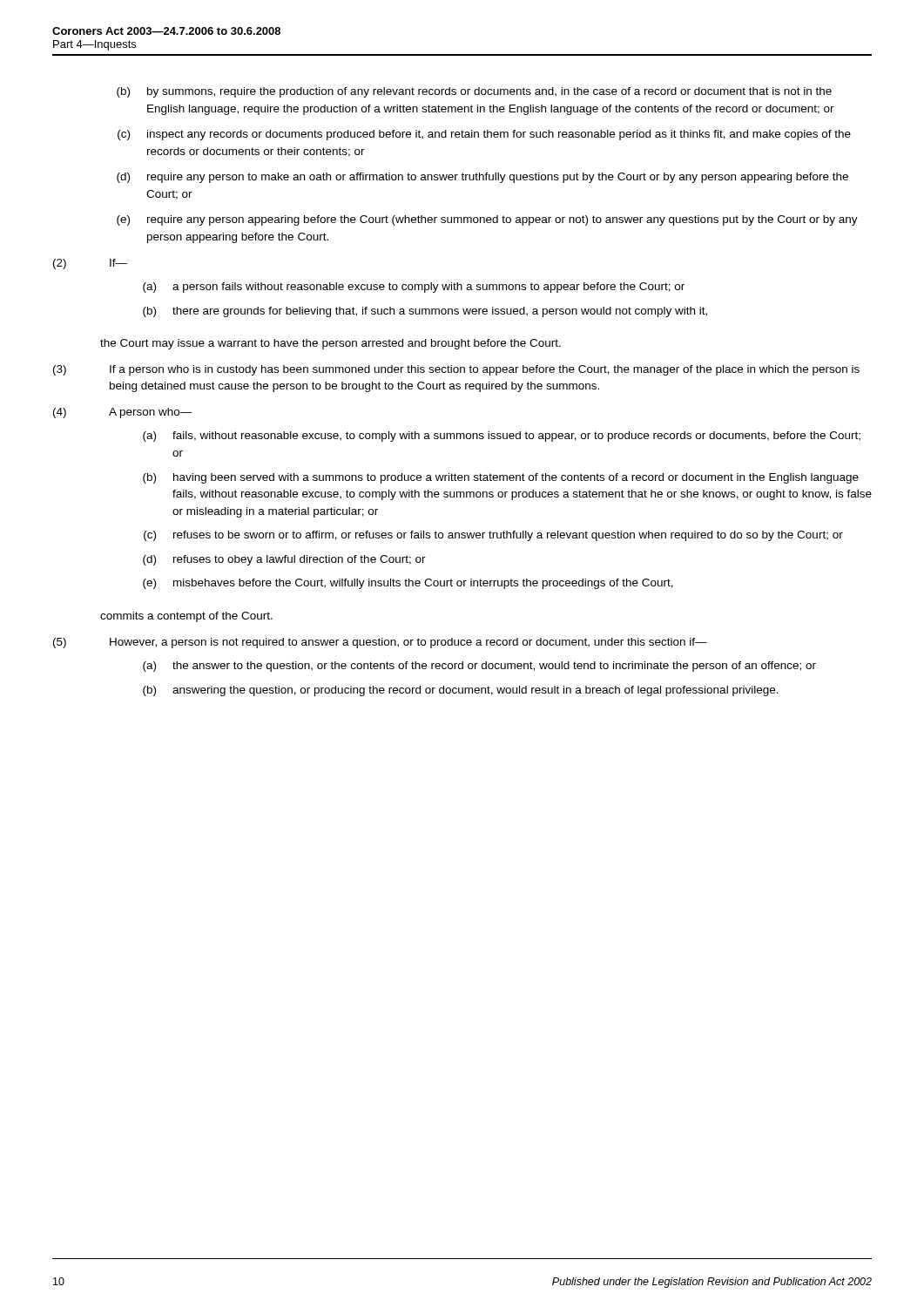Image resolution: width=924 pixels, height=1307 pixels.
Task: Locate the region starting "(3) If a person who is"
Action: (x=462, y=378)
